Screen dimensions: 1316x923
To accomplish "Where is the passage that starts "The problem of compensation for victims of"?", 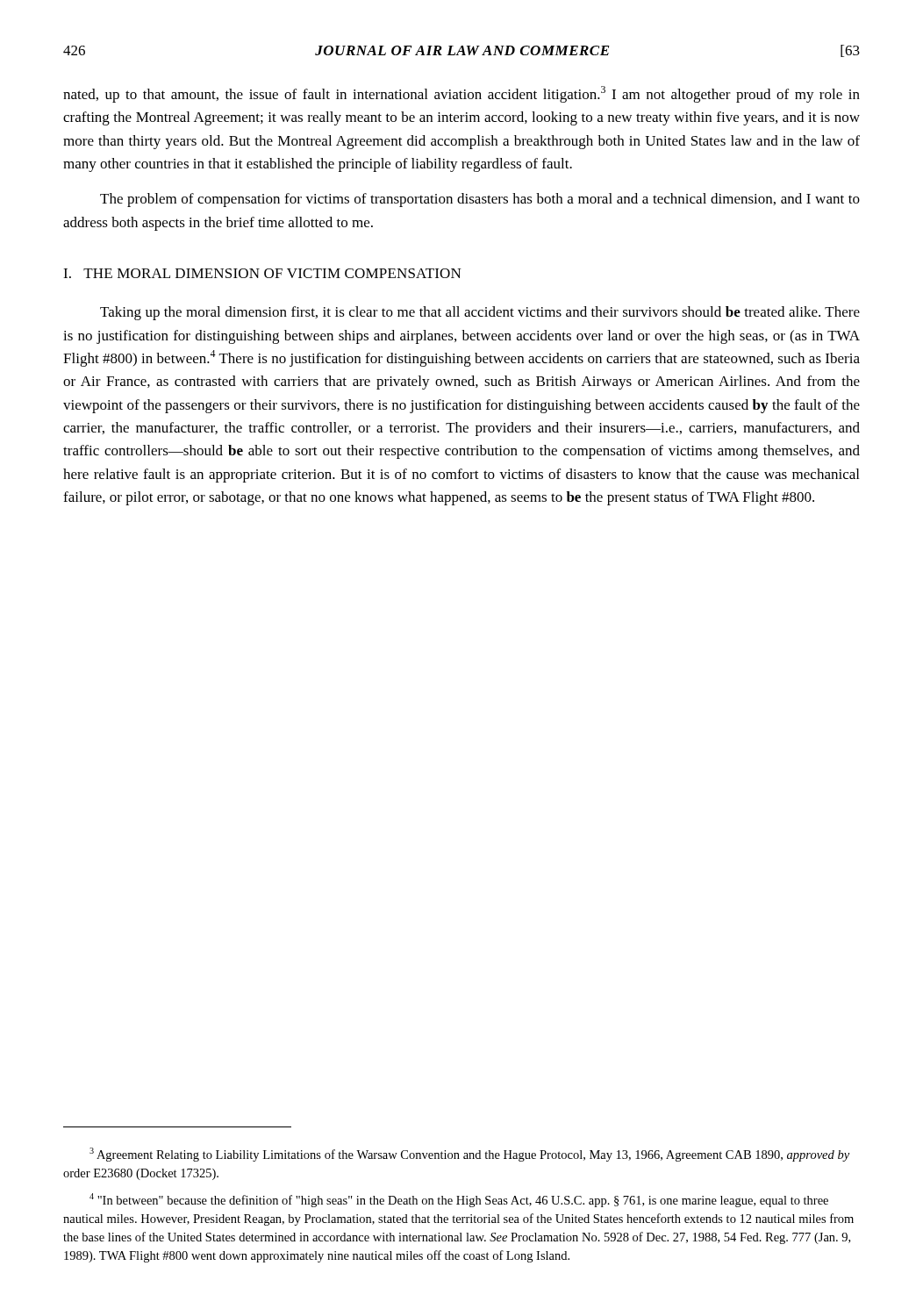I will coord(462,211).
